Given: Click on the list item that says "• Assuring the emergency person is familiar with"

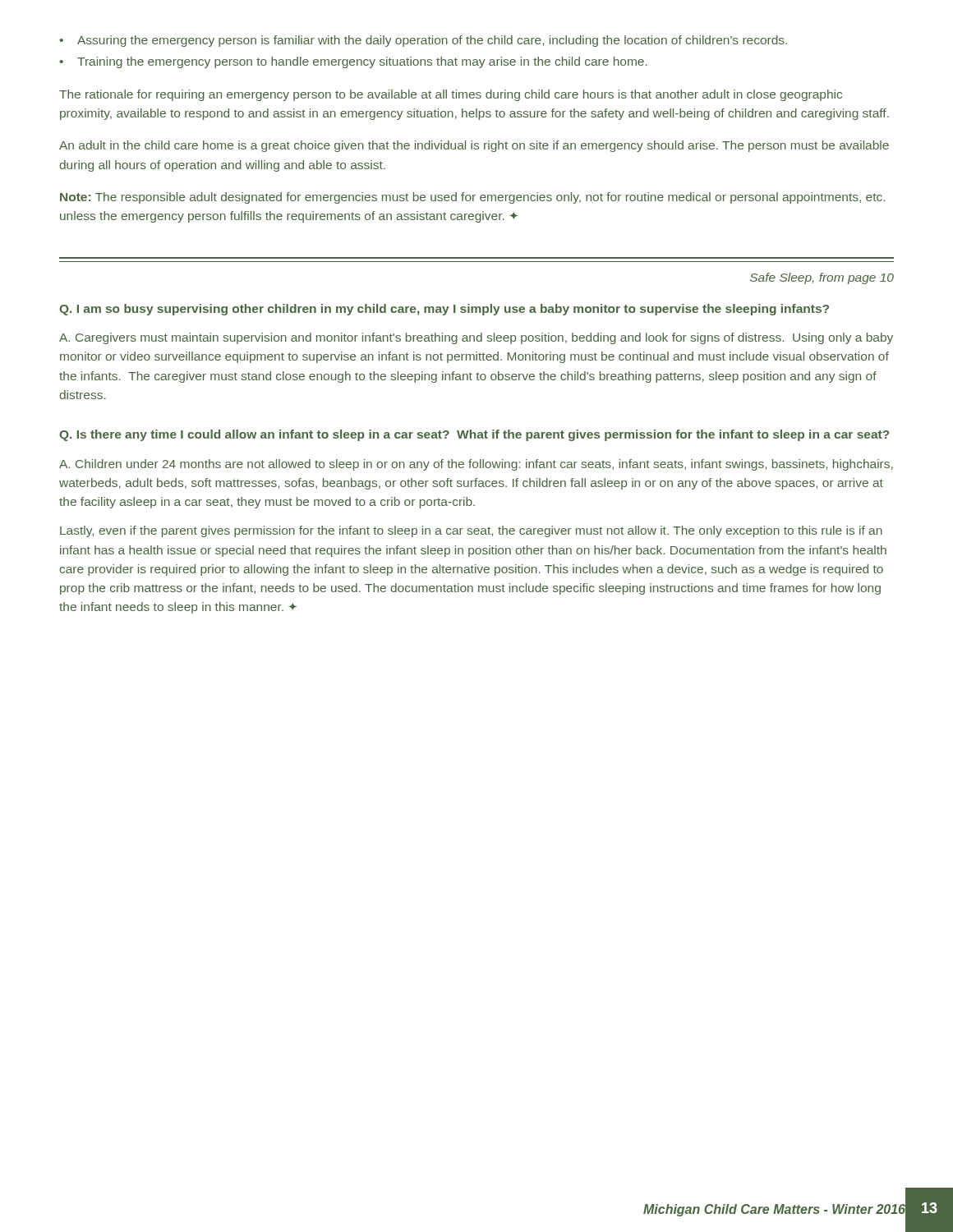Looking at the screenshot, I should click(476, 40).
